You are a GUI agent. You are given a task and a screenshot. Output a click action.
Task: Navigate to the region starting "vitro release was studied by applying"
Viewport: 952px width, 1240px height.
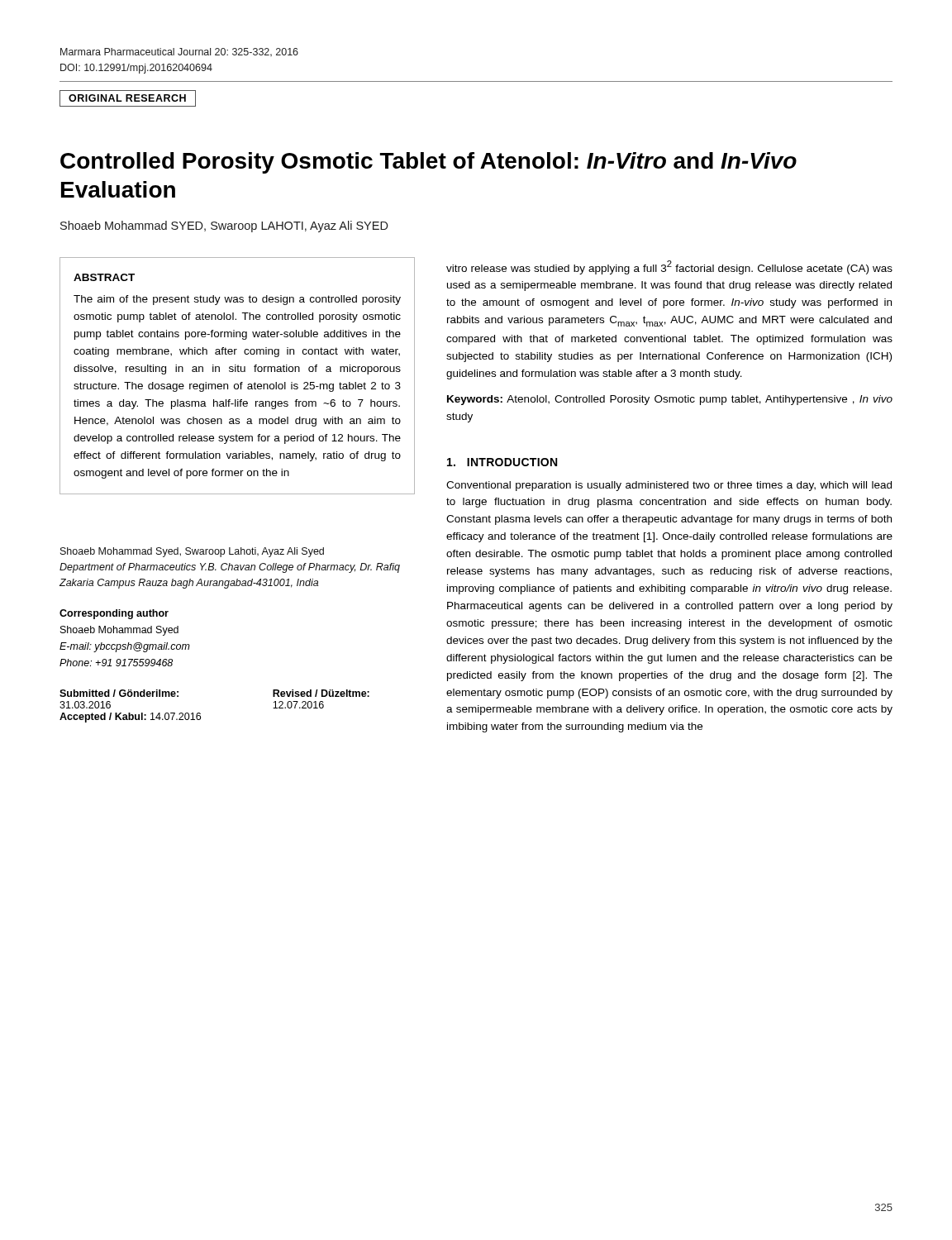(x=669, y=319)
